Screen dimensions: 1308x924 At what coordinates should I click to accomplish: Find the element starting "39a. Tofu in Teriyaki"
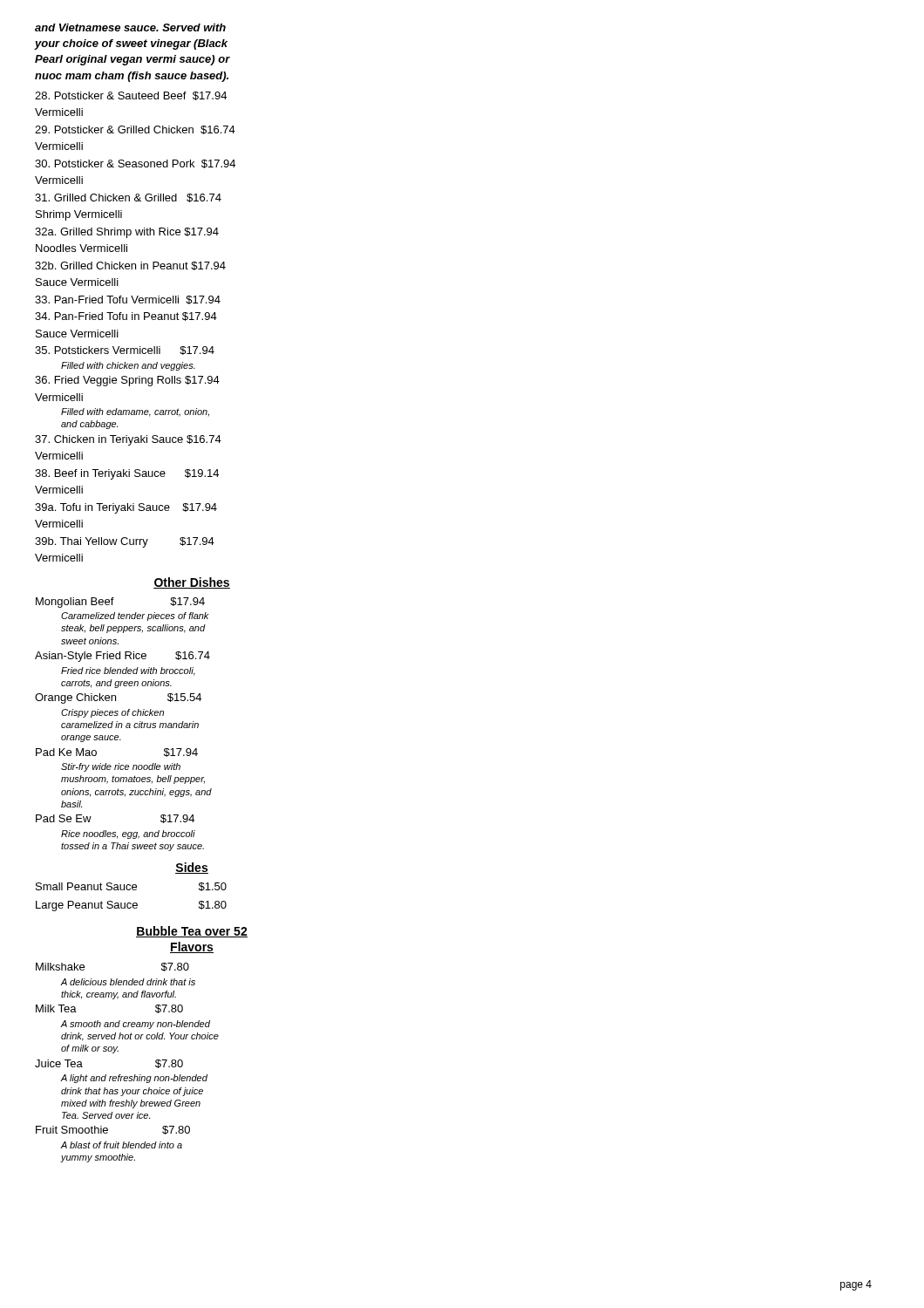pyautogui.click(x=192, y=515)
